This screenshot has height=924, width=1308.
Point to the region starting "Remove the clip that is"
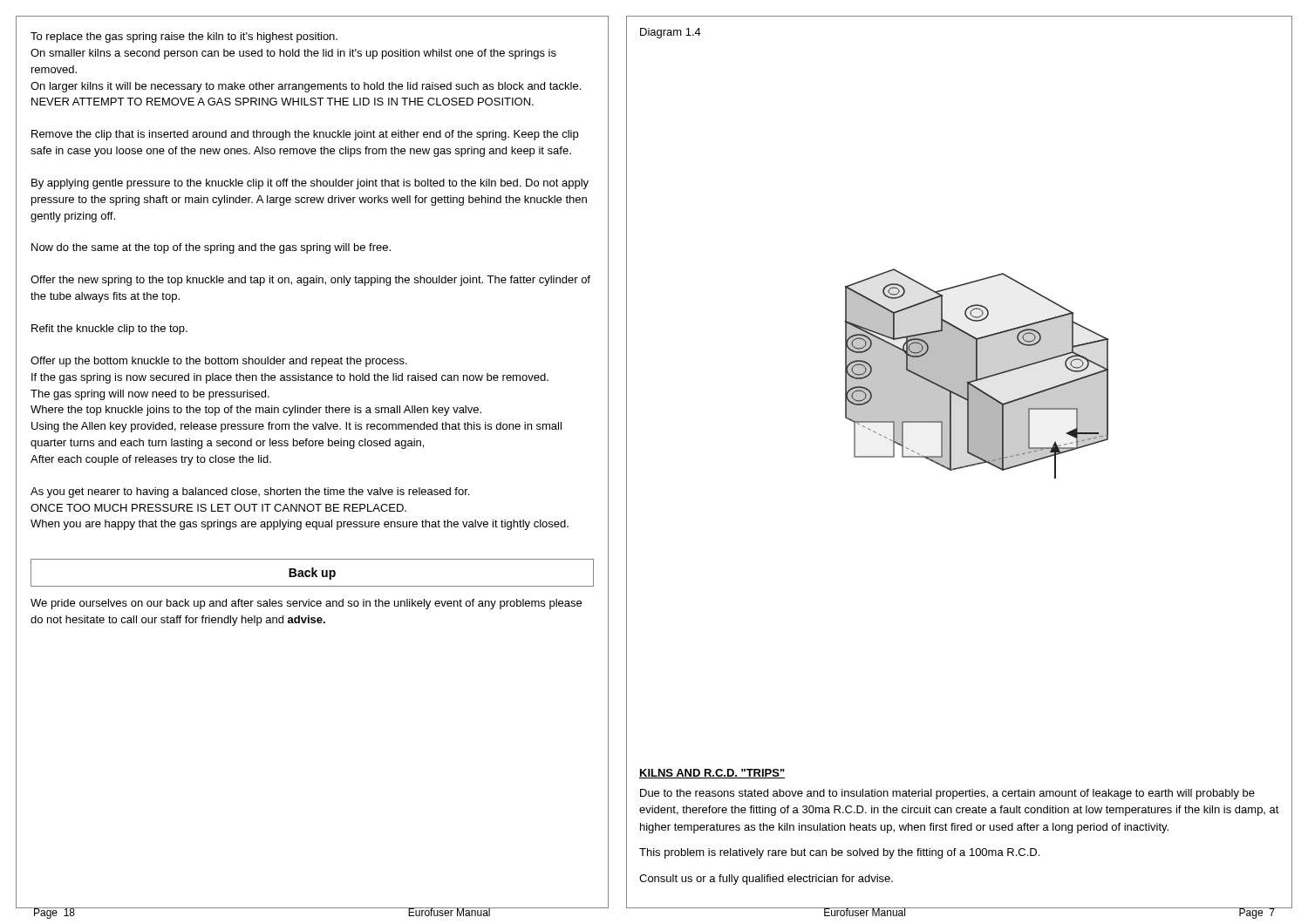[x=312, y=143]
